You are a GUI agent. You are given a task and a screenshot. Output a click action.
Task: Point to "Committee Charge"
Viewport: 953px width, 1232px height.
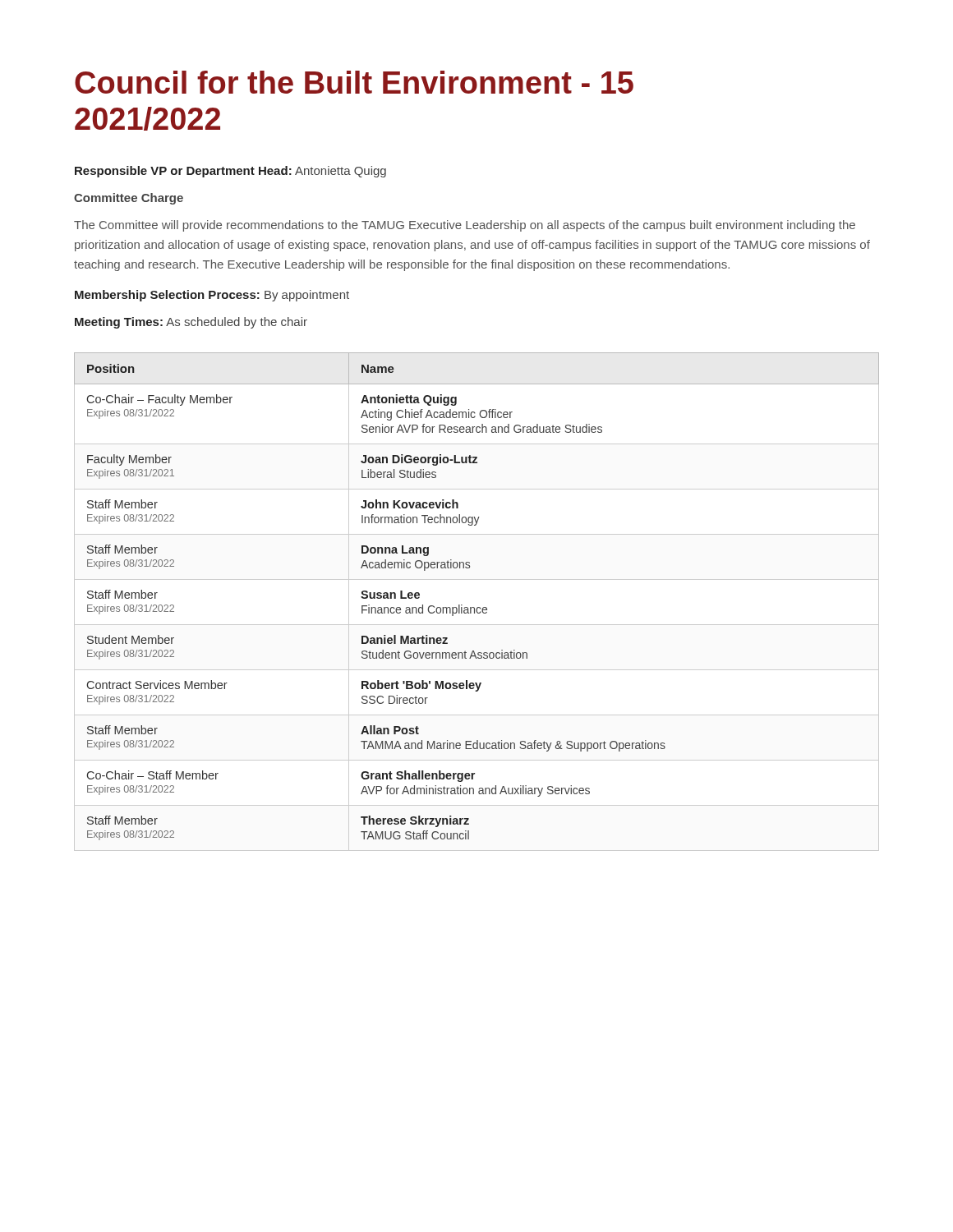point(129,199)
